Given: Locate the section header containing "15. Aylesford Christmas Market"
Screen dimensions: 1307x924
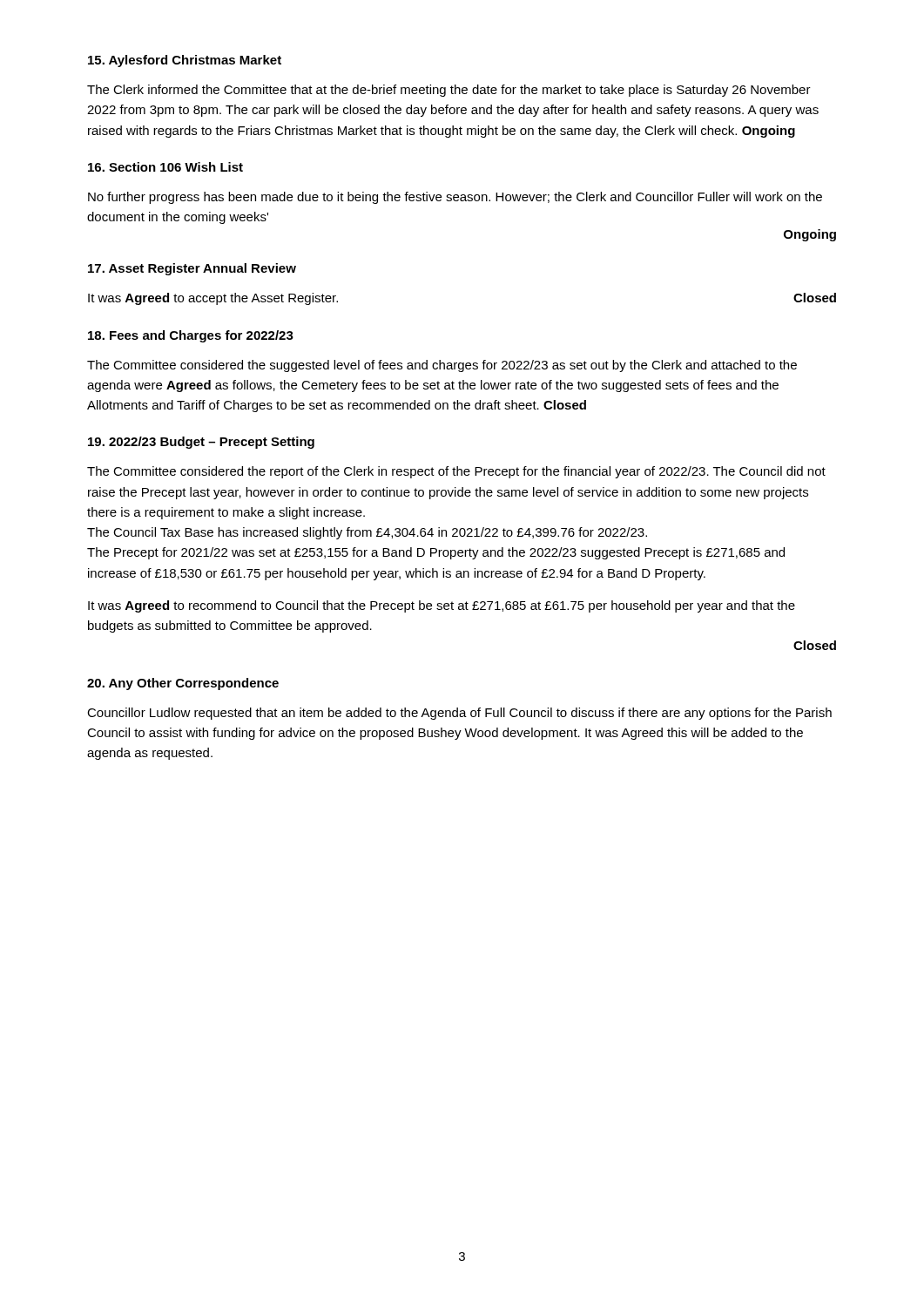Looking at the screenshot, I should pyautogui.click(x=184, y=60).
